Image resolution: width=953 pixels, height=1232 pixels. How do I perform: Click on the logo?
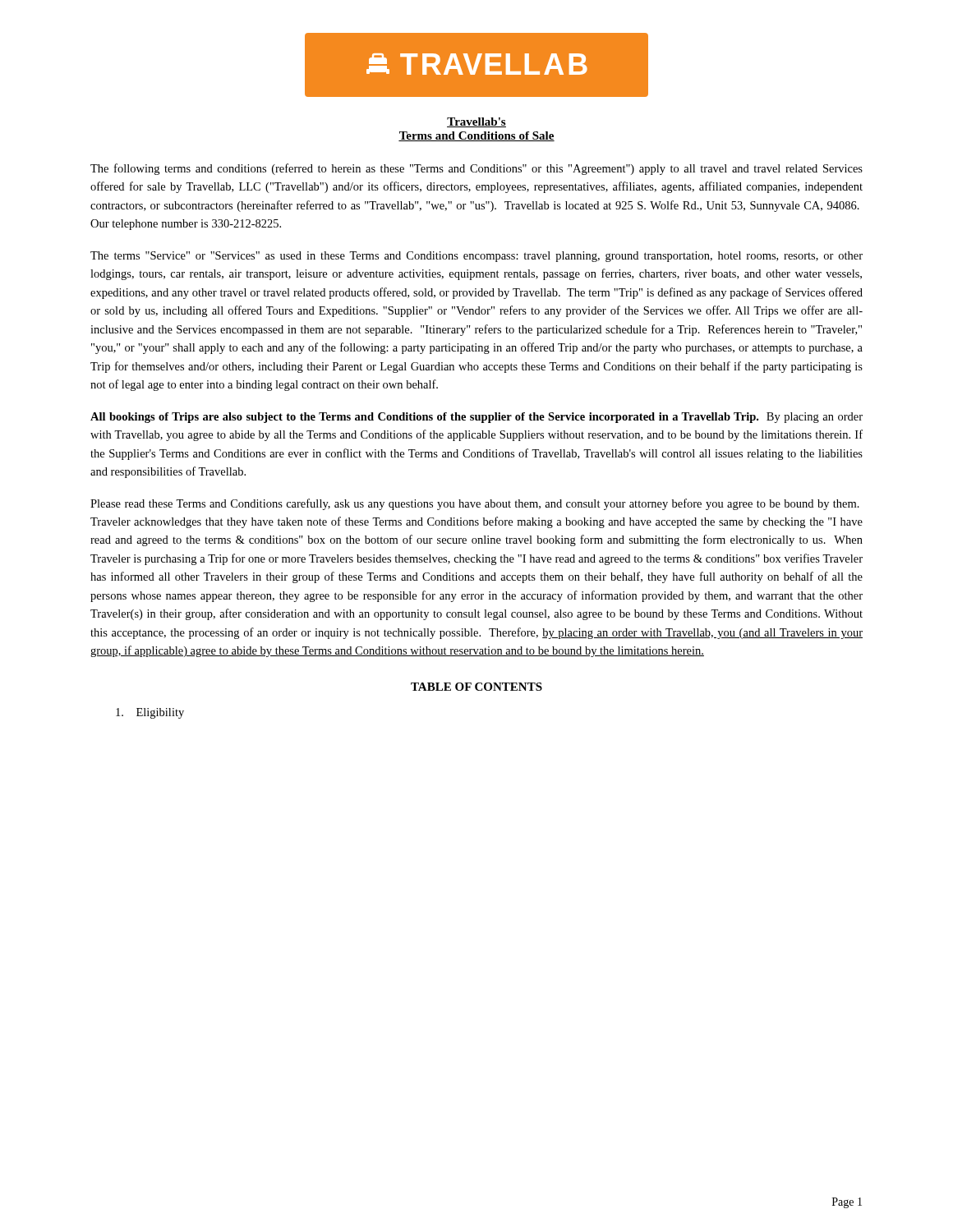(476, 65)
